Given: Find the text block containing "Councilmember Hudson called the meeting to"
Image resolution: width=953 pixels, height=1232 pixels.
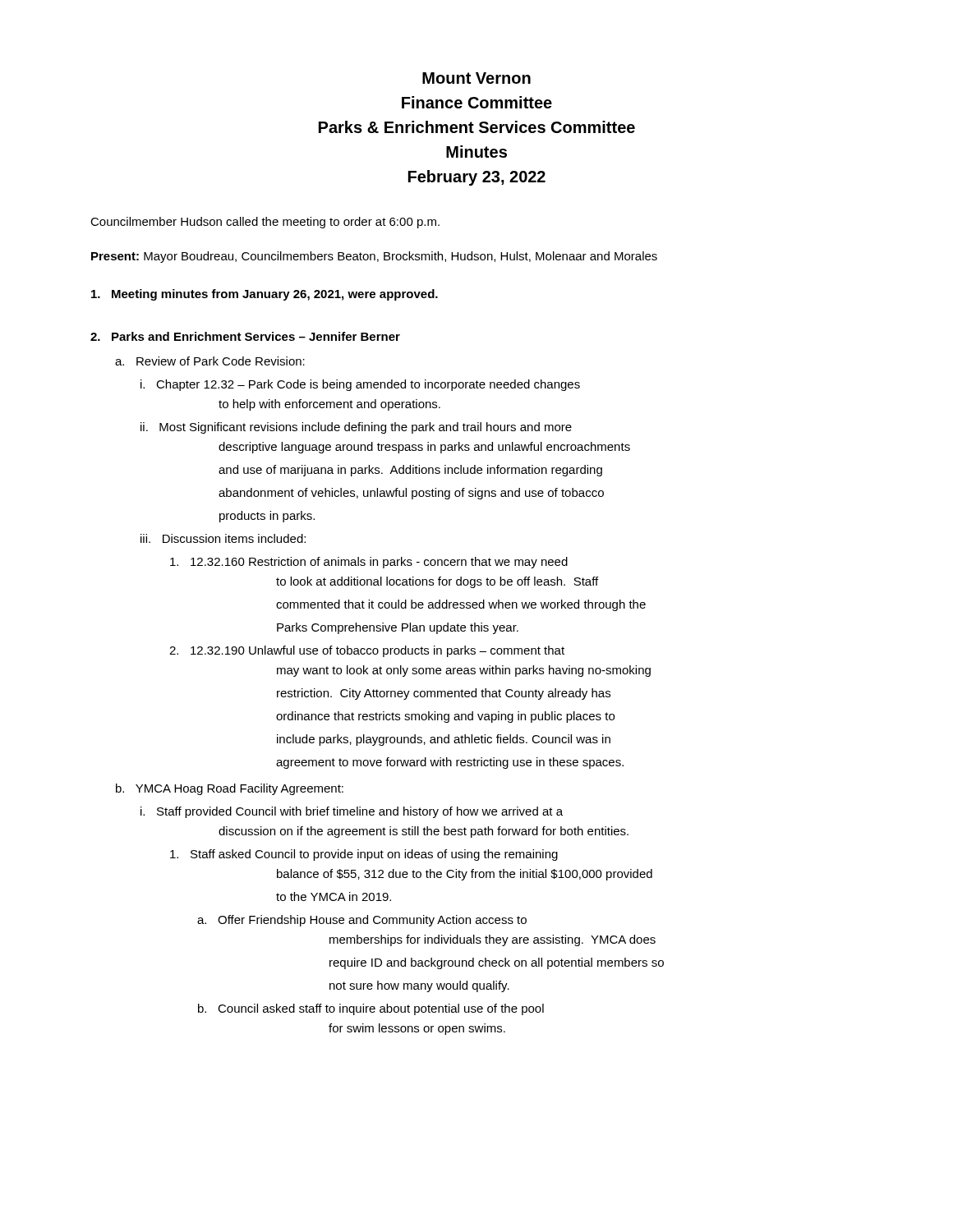Looking at the screenshot, I should click(x=265, y=221).
